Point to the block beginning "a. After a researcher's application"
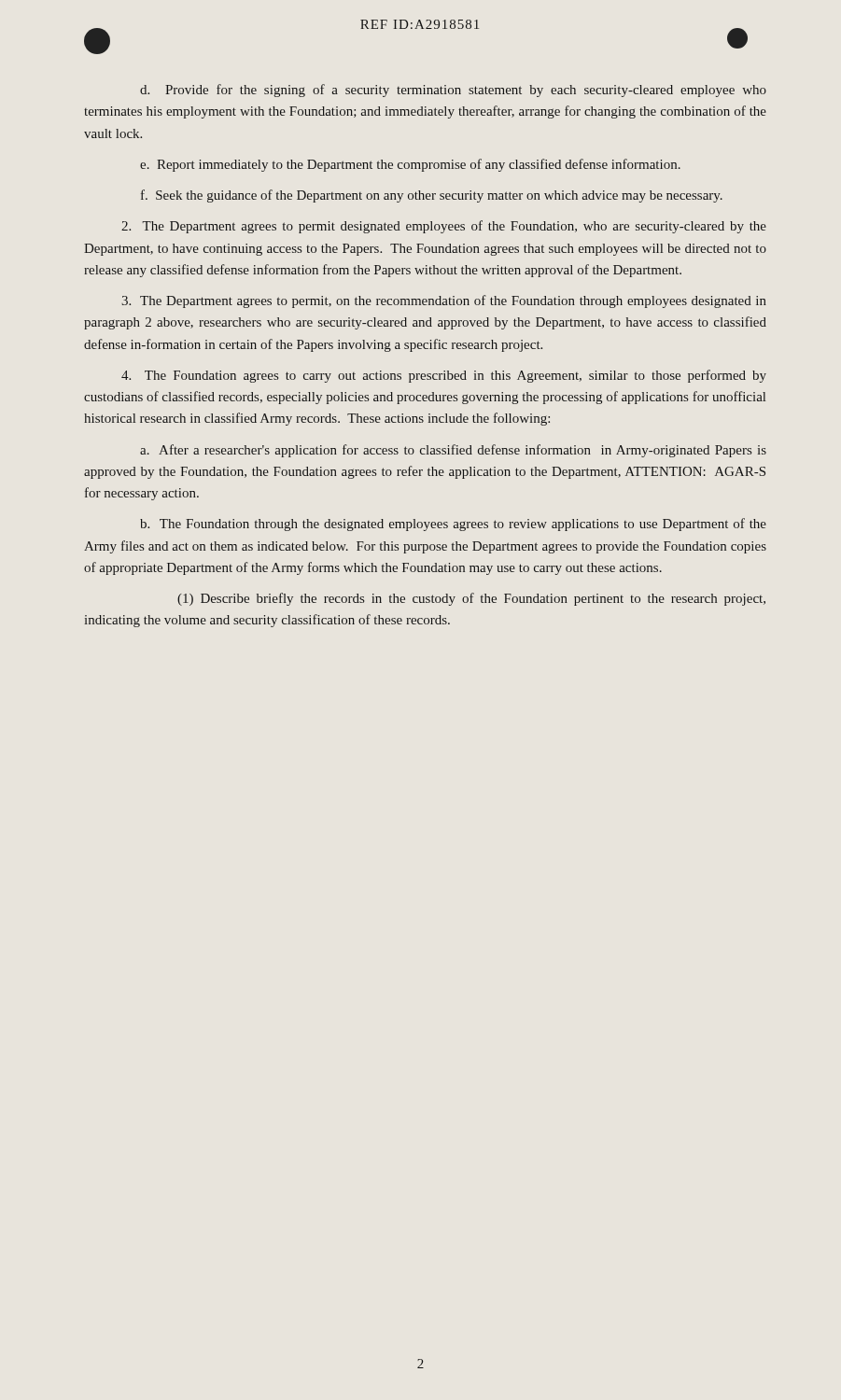Viewport: 841px width, 1400px height. tap(425, 471)
